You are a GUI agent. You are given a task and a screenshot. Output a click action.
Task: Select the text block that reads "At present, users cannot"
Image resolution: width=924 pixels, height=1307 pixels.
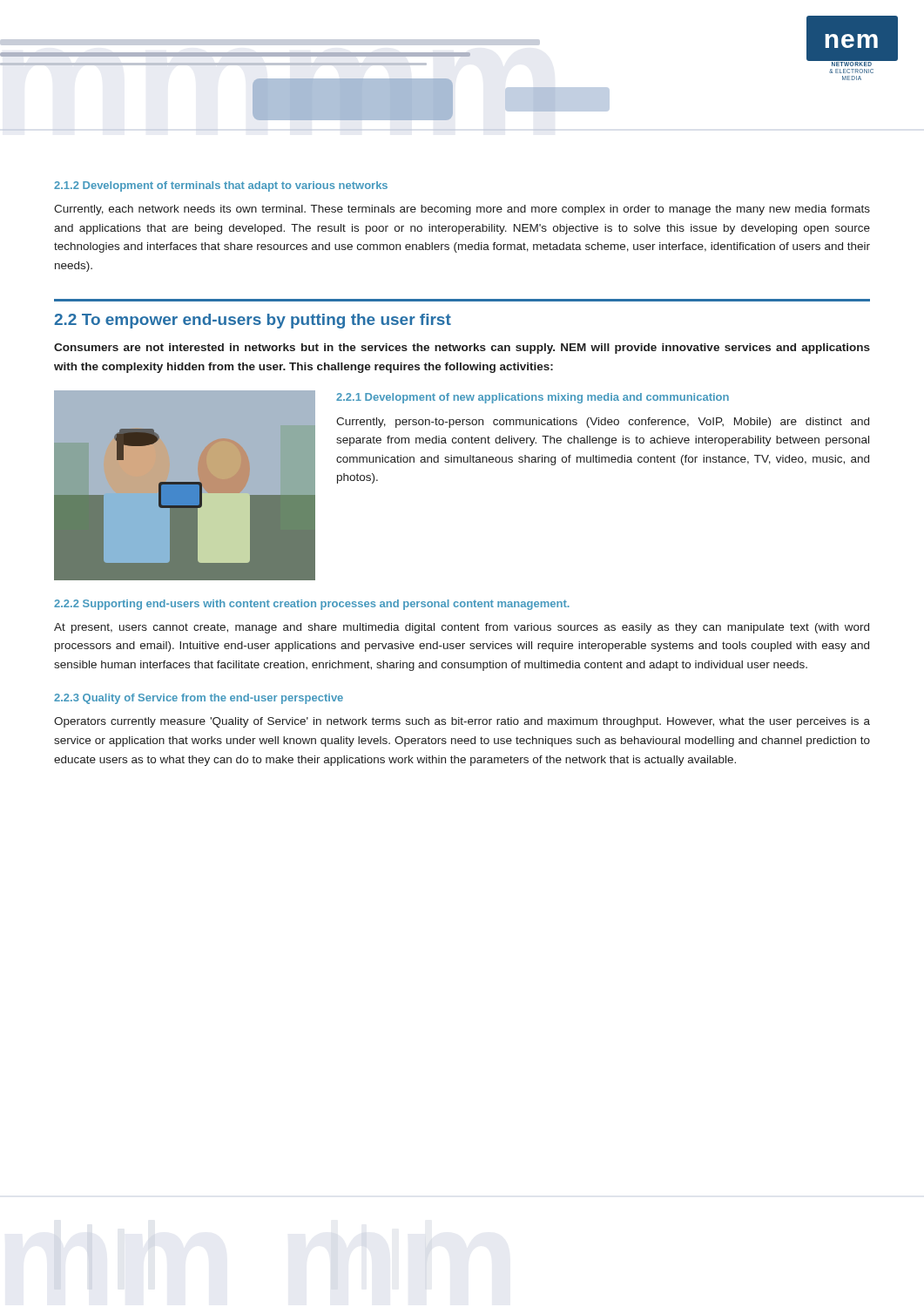point(462,645)
